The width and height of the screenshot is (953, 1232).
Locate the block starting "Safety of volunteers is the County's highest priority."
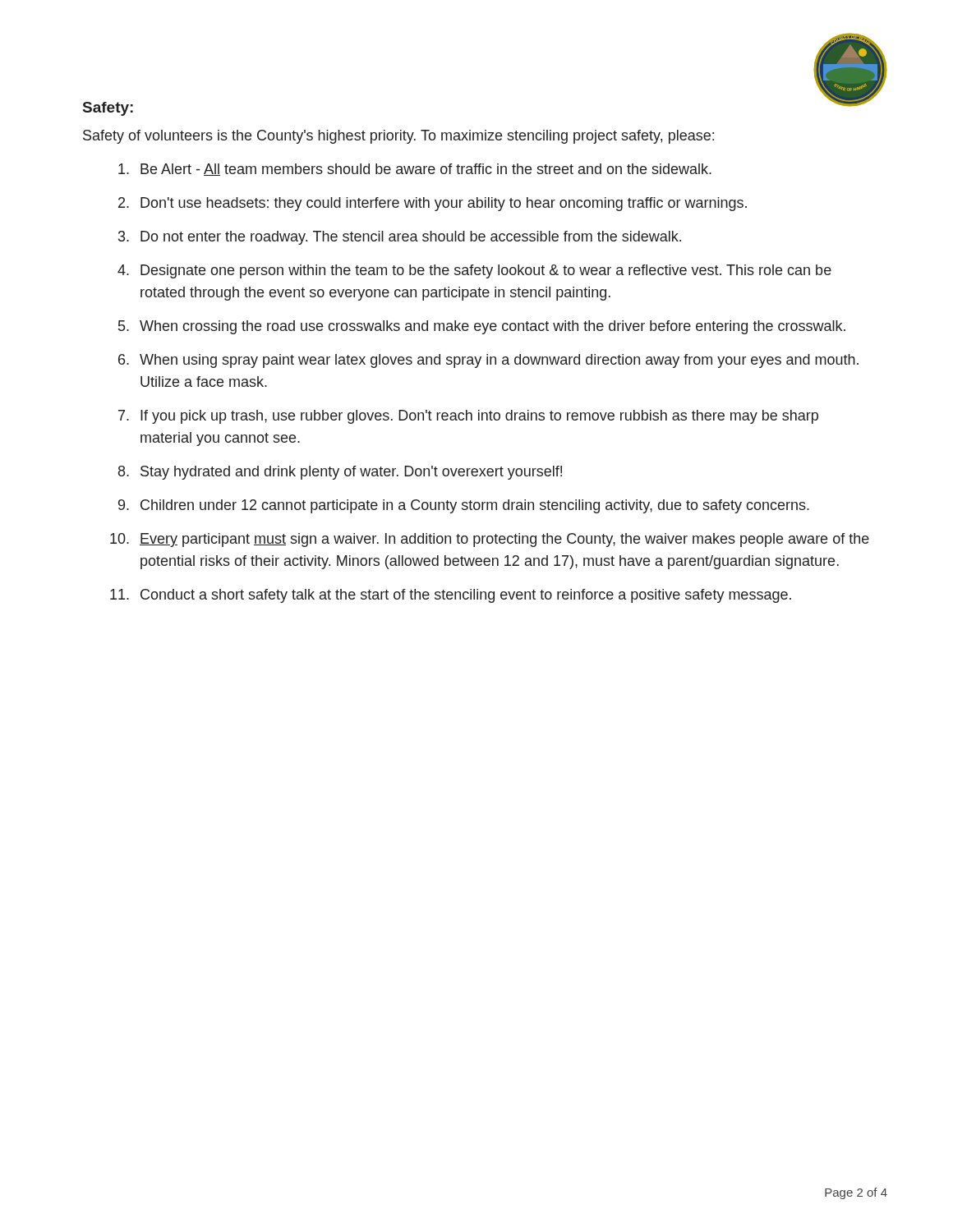click(x=399, y=136)
